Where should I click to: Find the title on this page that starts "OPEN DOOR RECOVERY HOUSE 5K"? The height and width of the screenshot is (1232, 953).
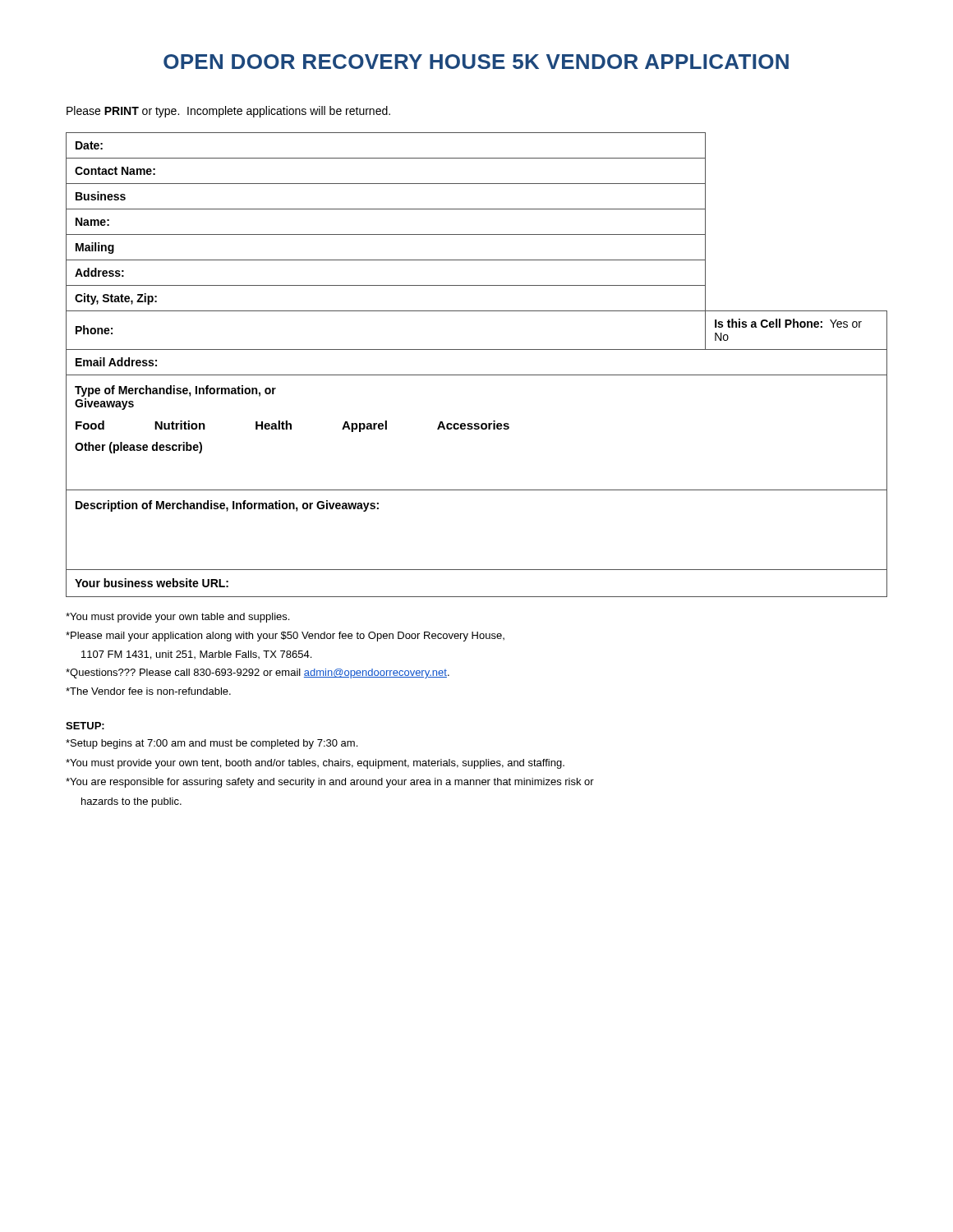coord(476,62)
